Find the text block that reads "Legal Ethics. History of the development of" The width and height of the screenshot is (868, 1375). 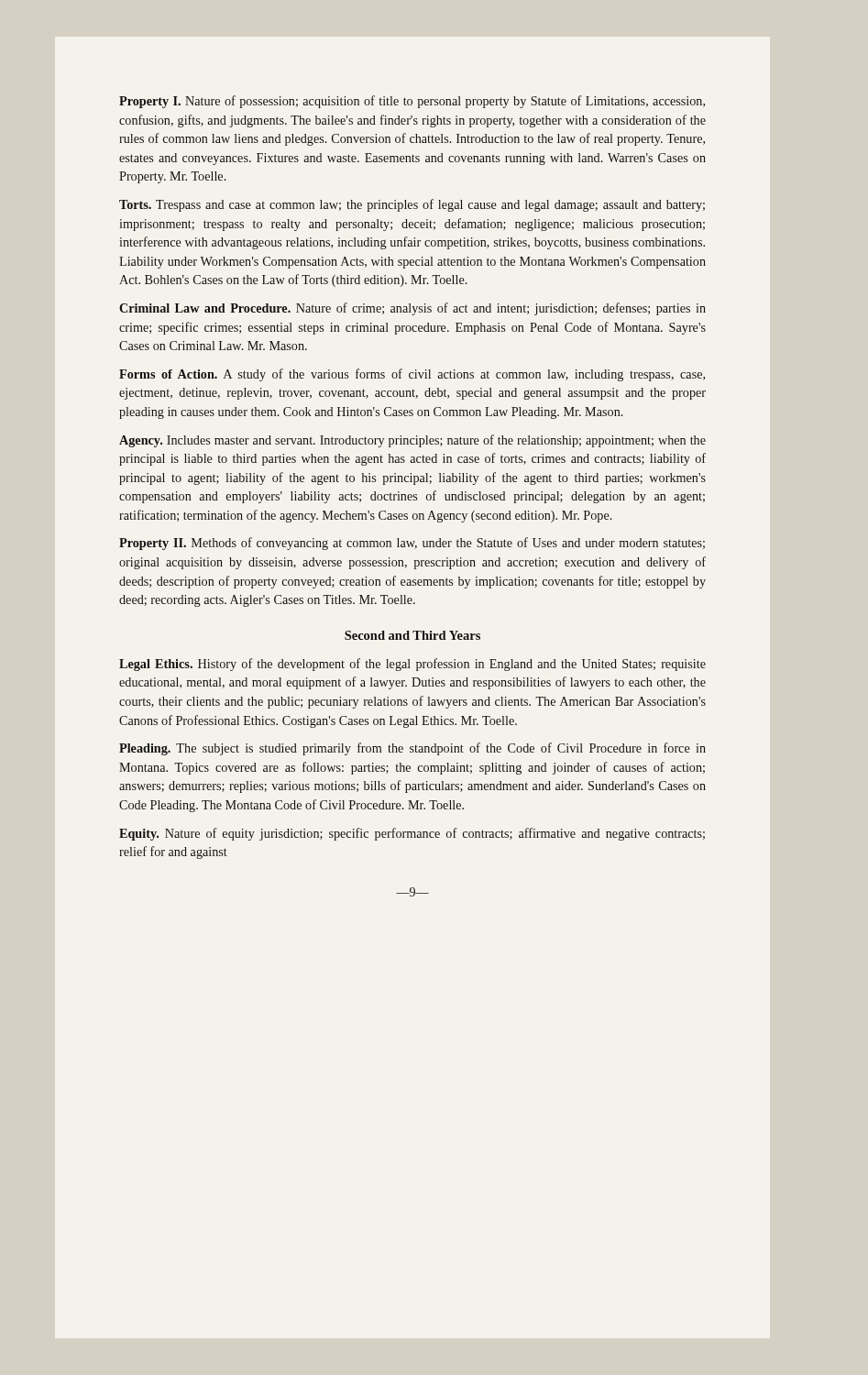point(412,692)
